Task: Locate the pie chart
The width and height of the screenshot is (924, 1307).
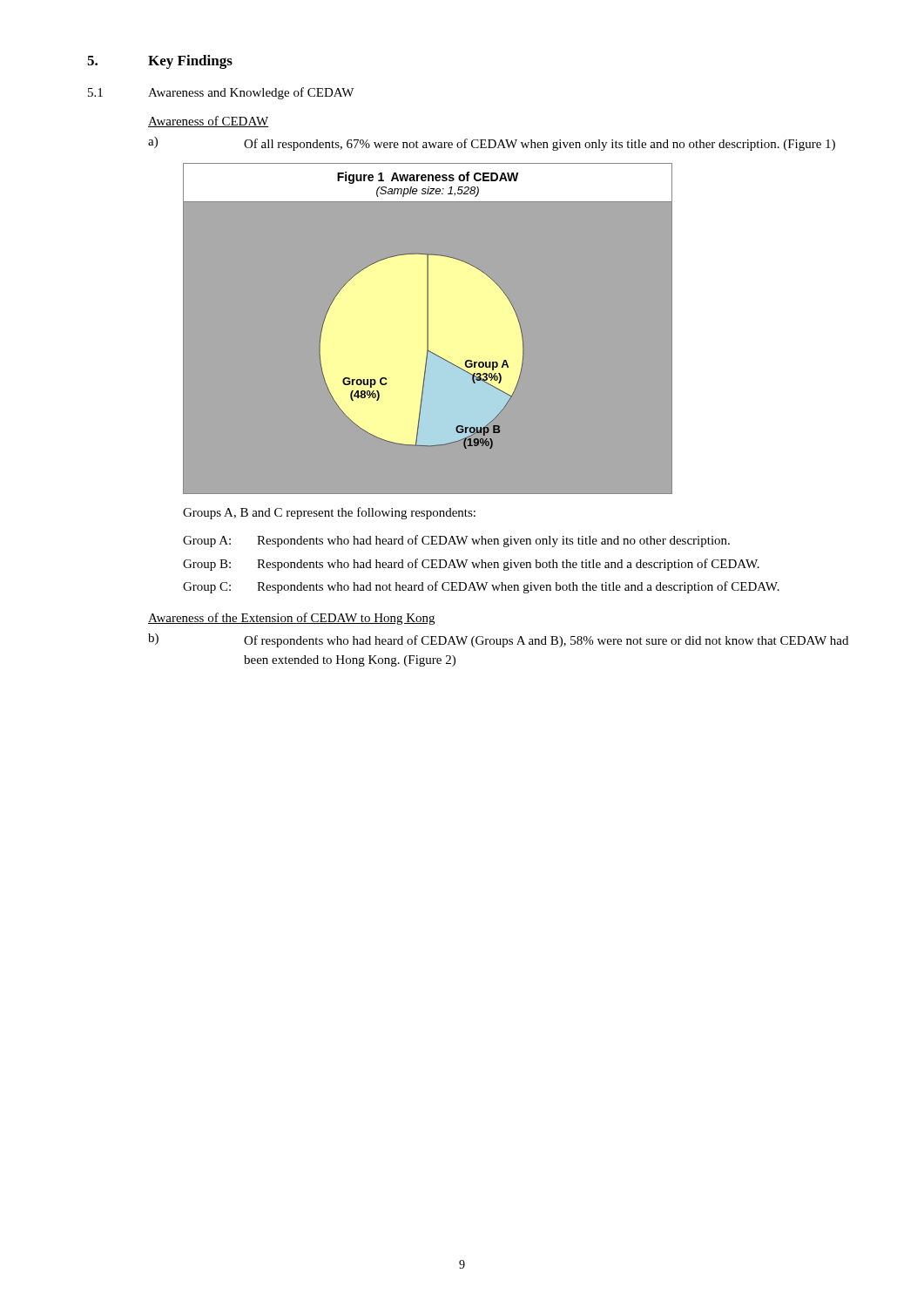Action: coord(428,328)
